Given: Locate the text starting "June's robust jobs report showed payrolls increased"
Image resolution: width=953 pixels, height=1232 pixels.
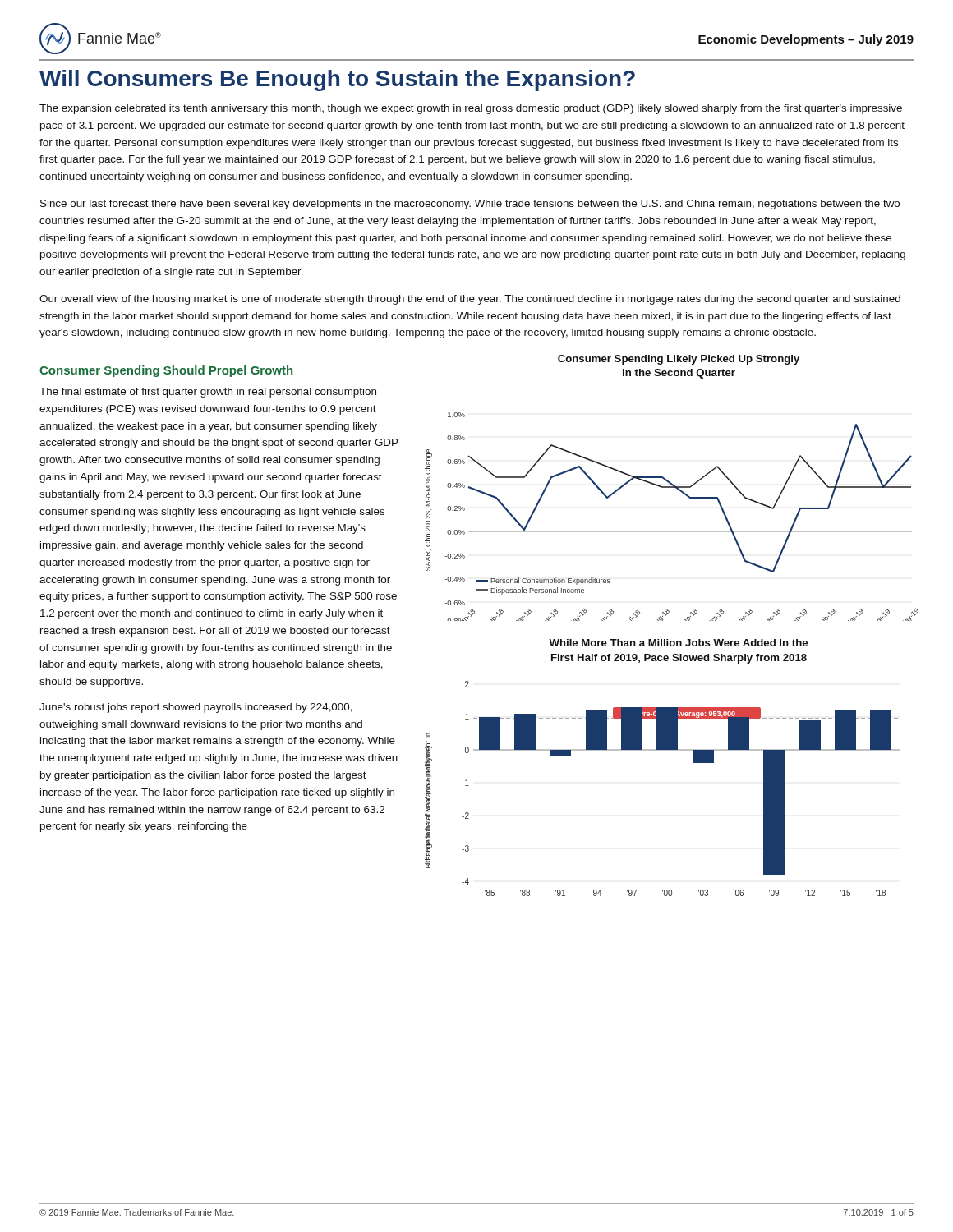Looking at the screenshot, I should coord(219,766).
